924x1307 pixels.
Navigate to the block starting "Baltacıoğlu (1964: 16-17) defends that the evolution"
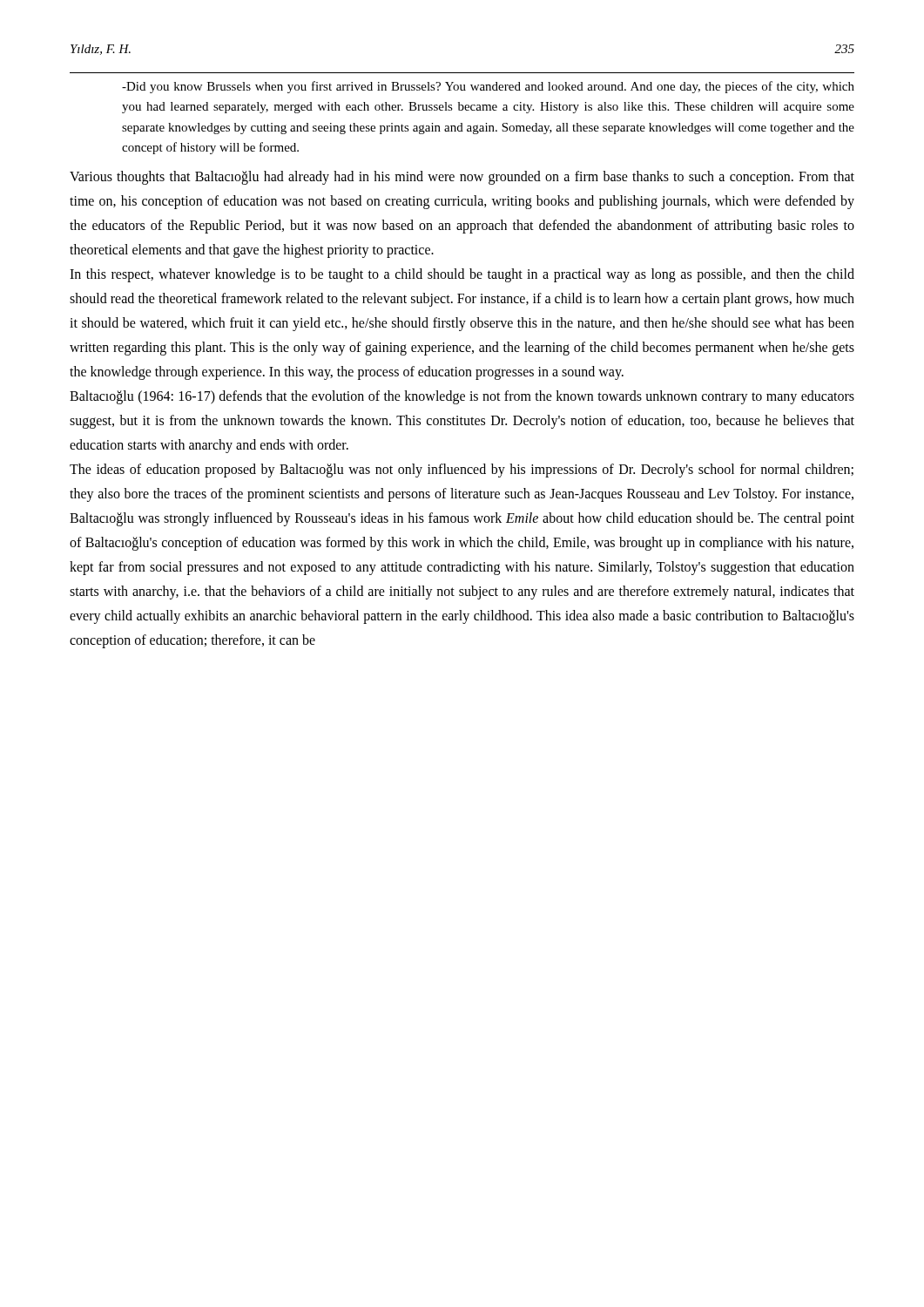coord(462,420)
